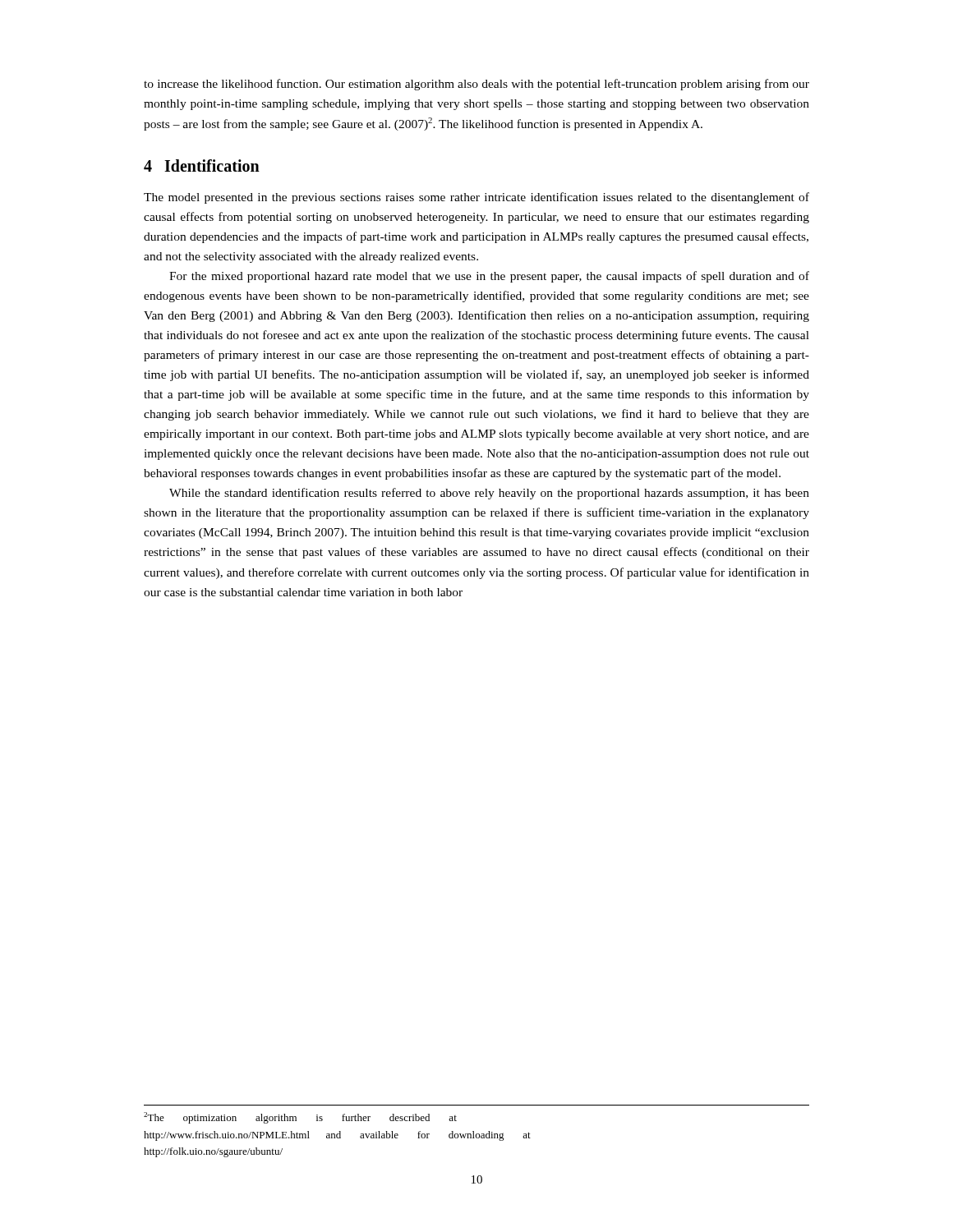Viewport: 953px width, 1232px height.
Task: Navigate to the text starting "The model presented in"
Action: click(x=476, y=227)
